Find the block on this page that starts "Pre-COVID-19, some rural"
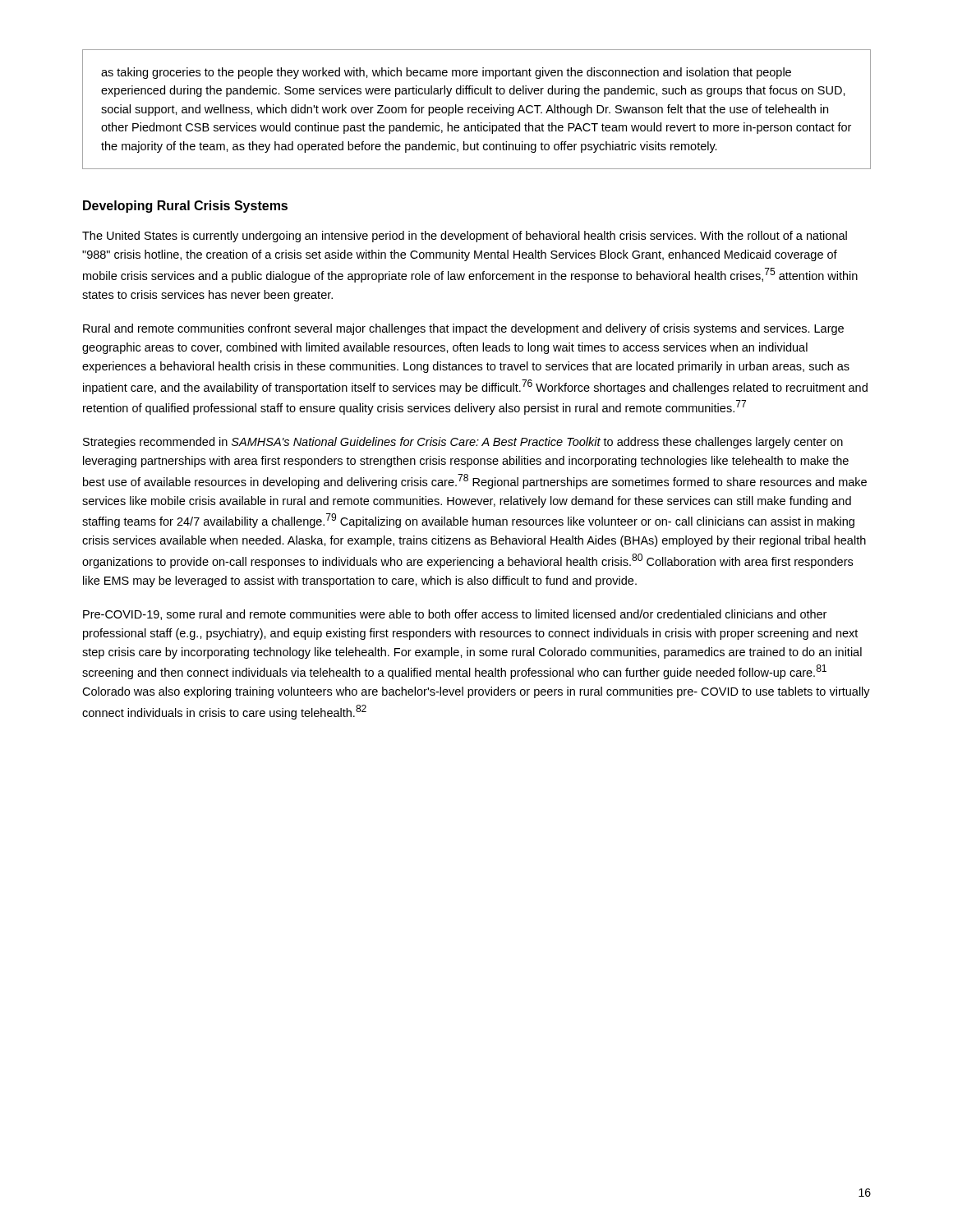 (476, 663)
